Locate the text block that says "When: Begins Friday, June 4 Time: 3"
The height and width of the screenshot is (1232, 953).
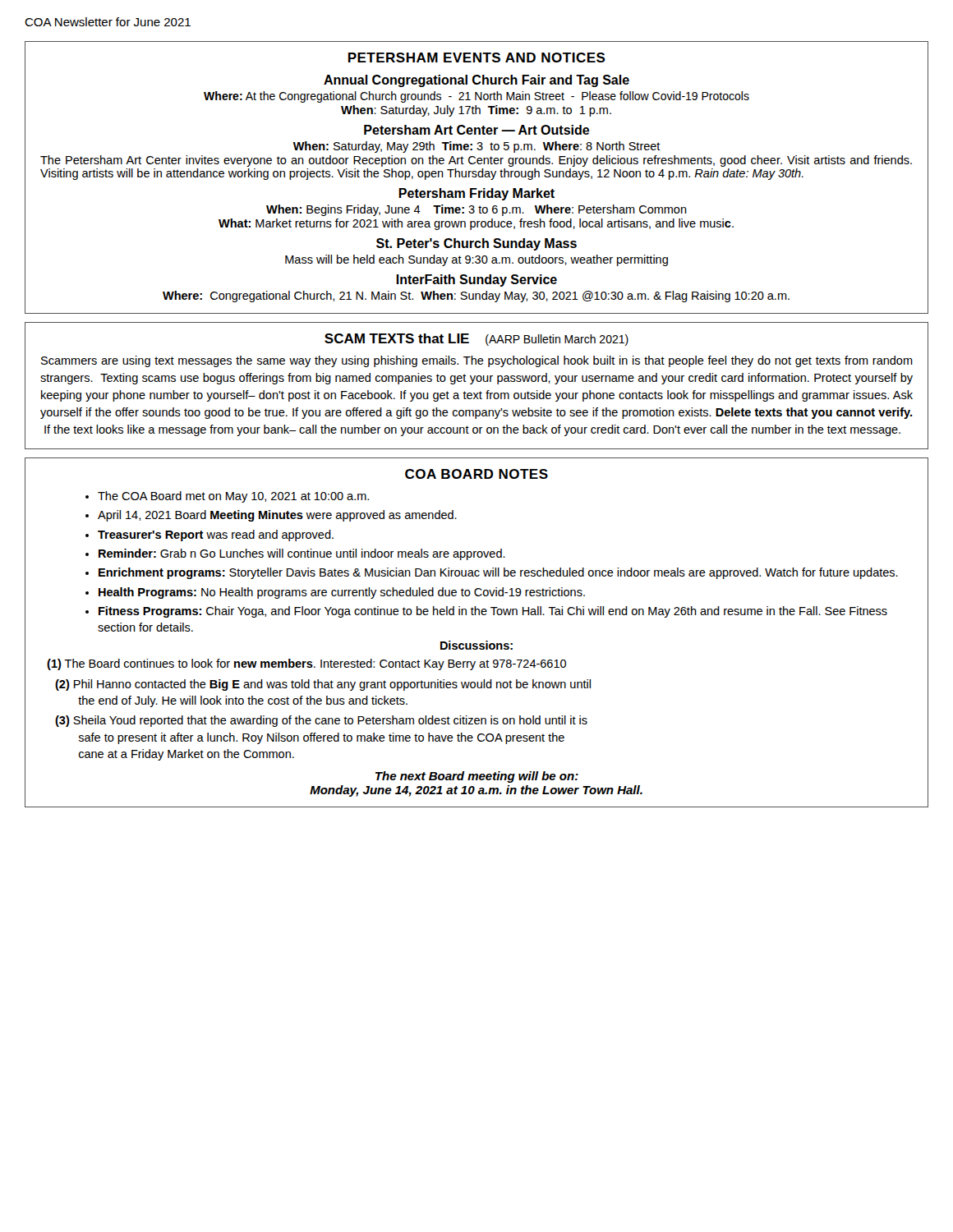pos(476,209)
